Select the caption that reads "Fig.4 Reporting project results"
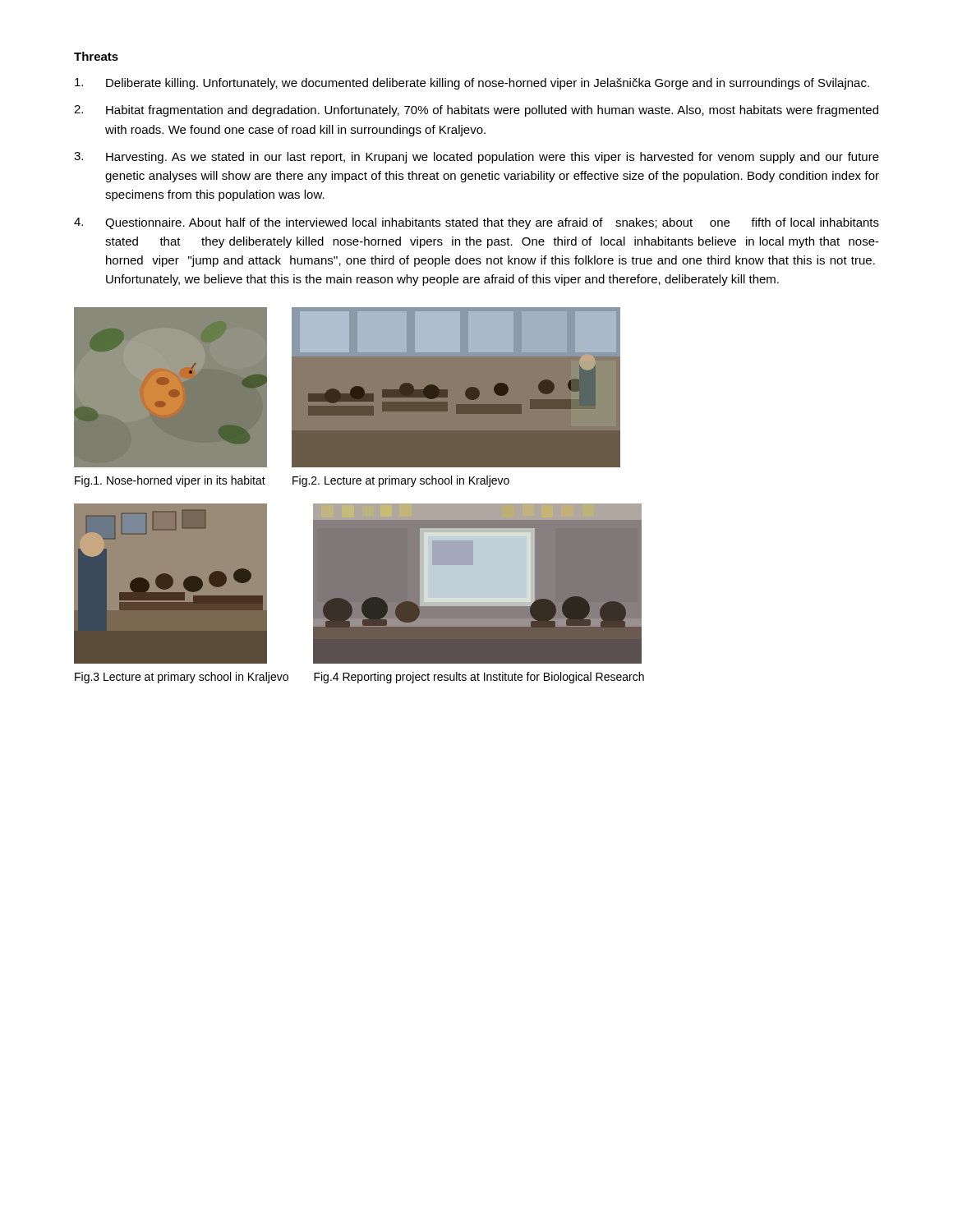953x1232 pixels. pyautogui.click(x=479, y=677)
